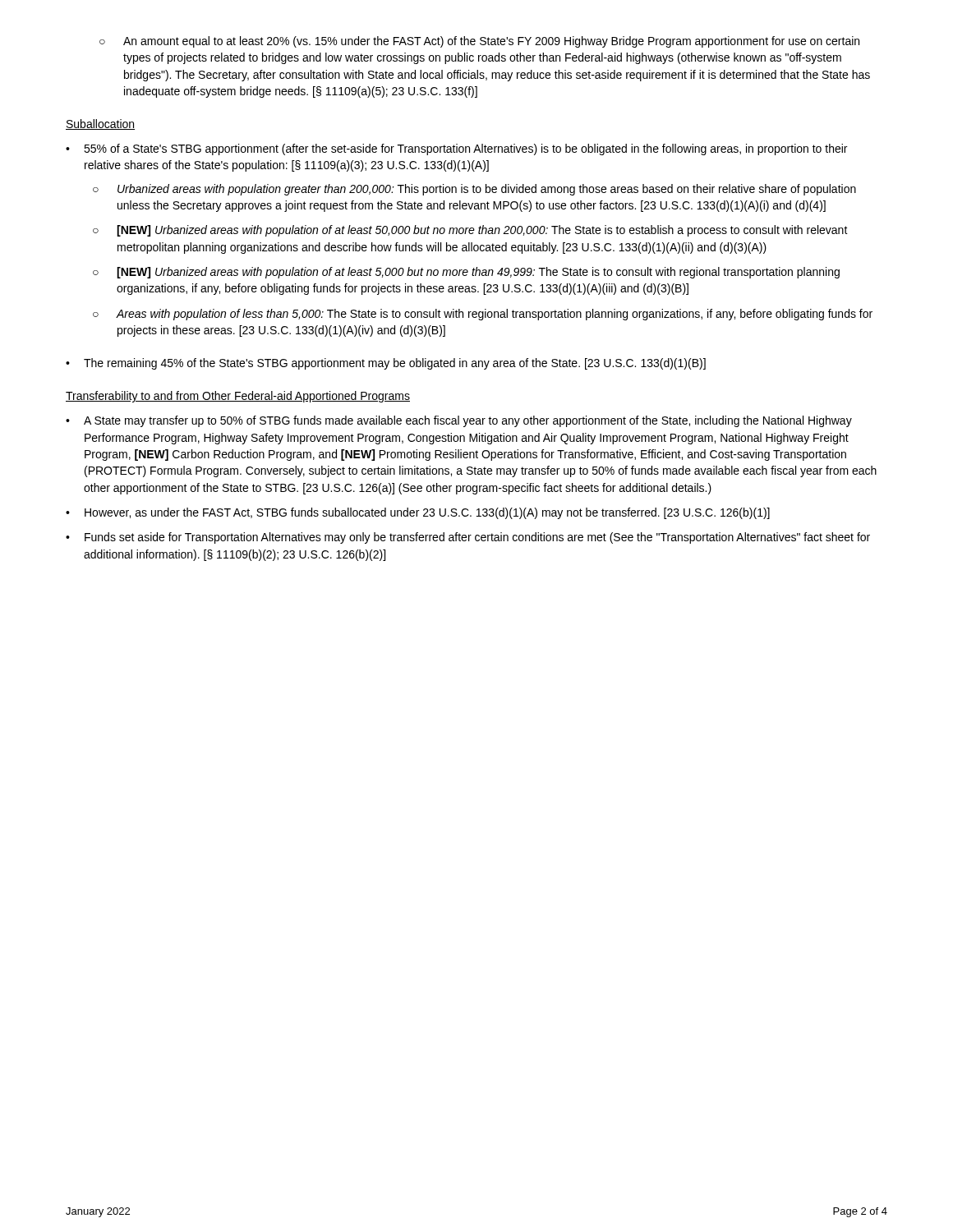Navigate to the region starting "• Funds set aside for Transportation Alternatives"
The width and height of the screenshot is (953, 1232).
476,546
